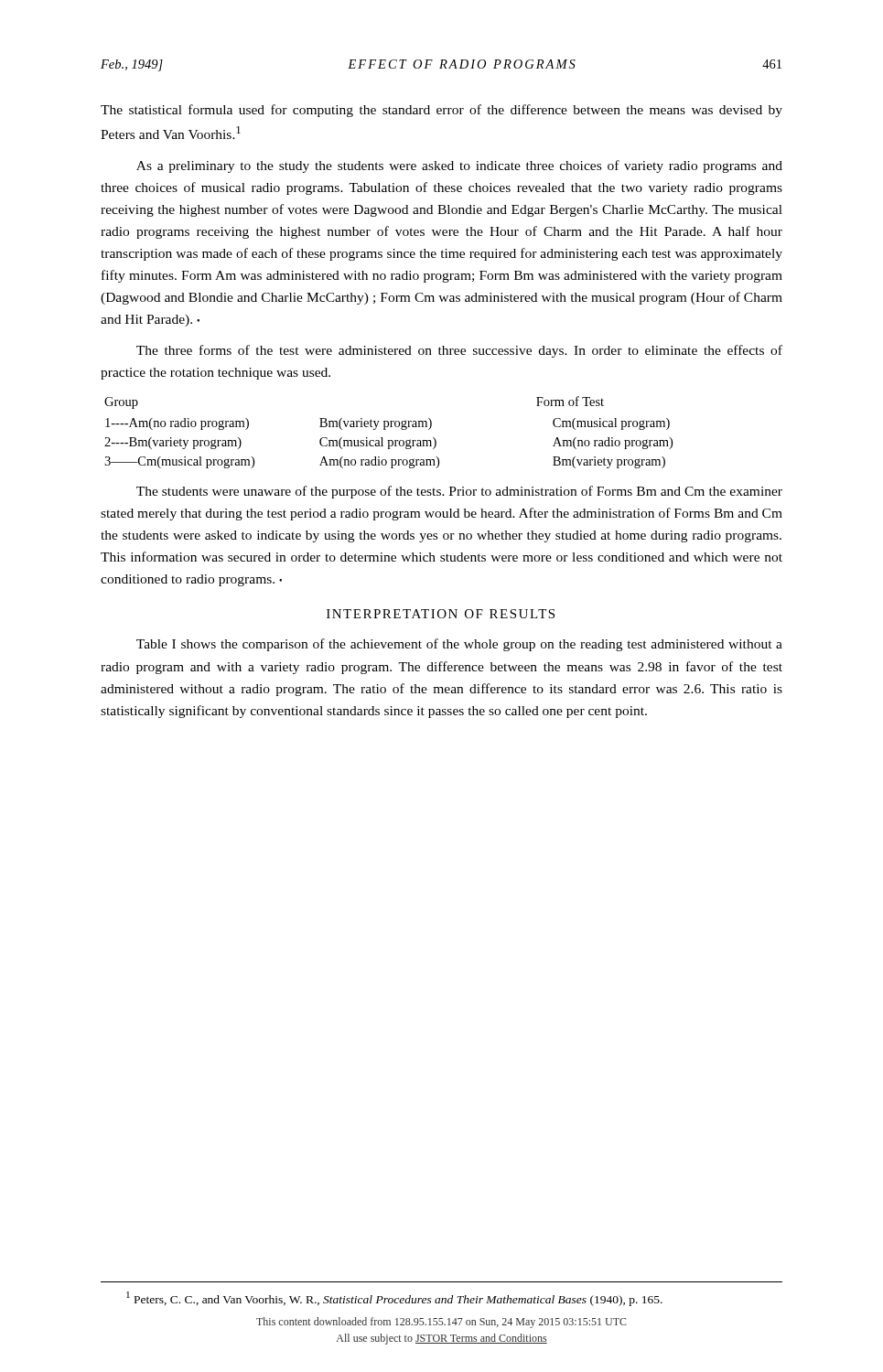Point to the text block starting "Table I shows the comparison"

(x=442, y=677)
